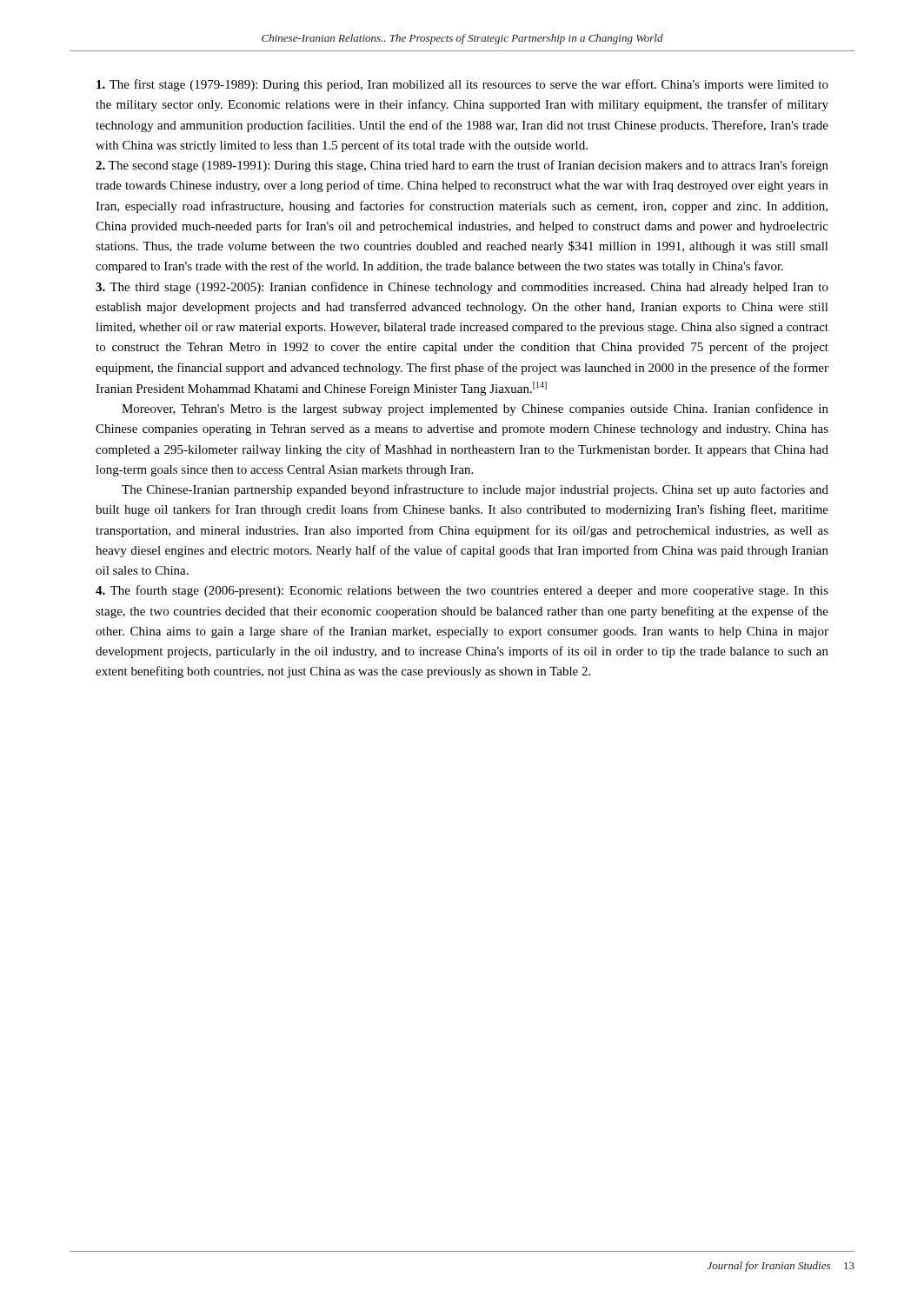Point to the block beginning "The third stage (1992-2005): Iranian confidence in"
Image resolution: width=924 pixels, height=1304 pixels.
coord(462,338)
